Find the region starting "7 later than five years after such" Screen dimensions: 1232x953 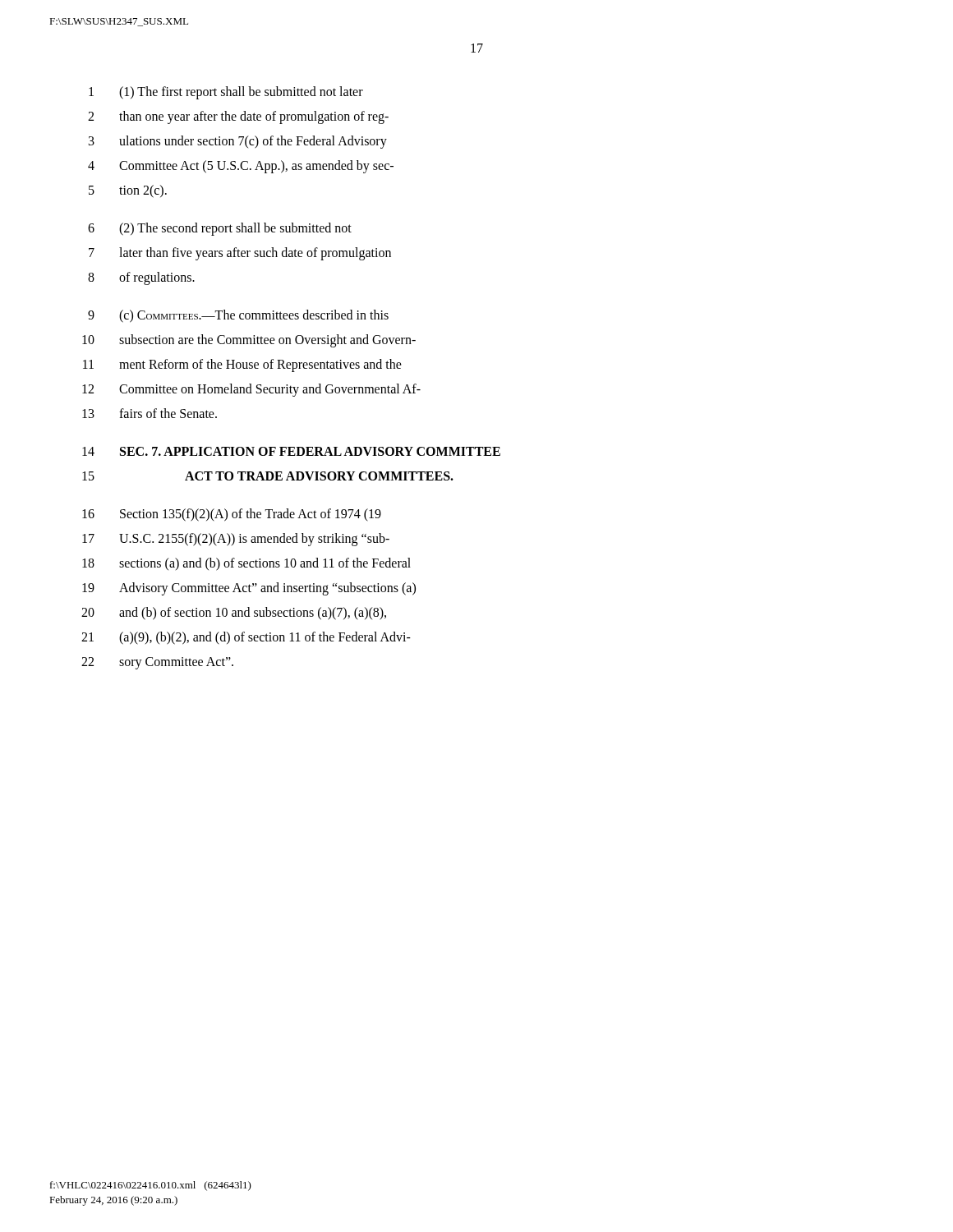point(240,254)
